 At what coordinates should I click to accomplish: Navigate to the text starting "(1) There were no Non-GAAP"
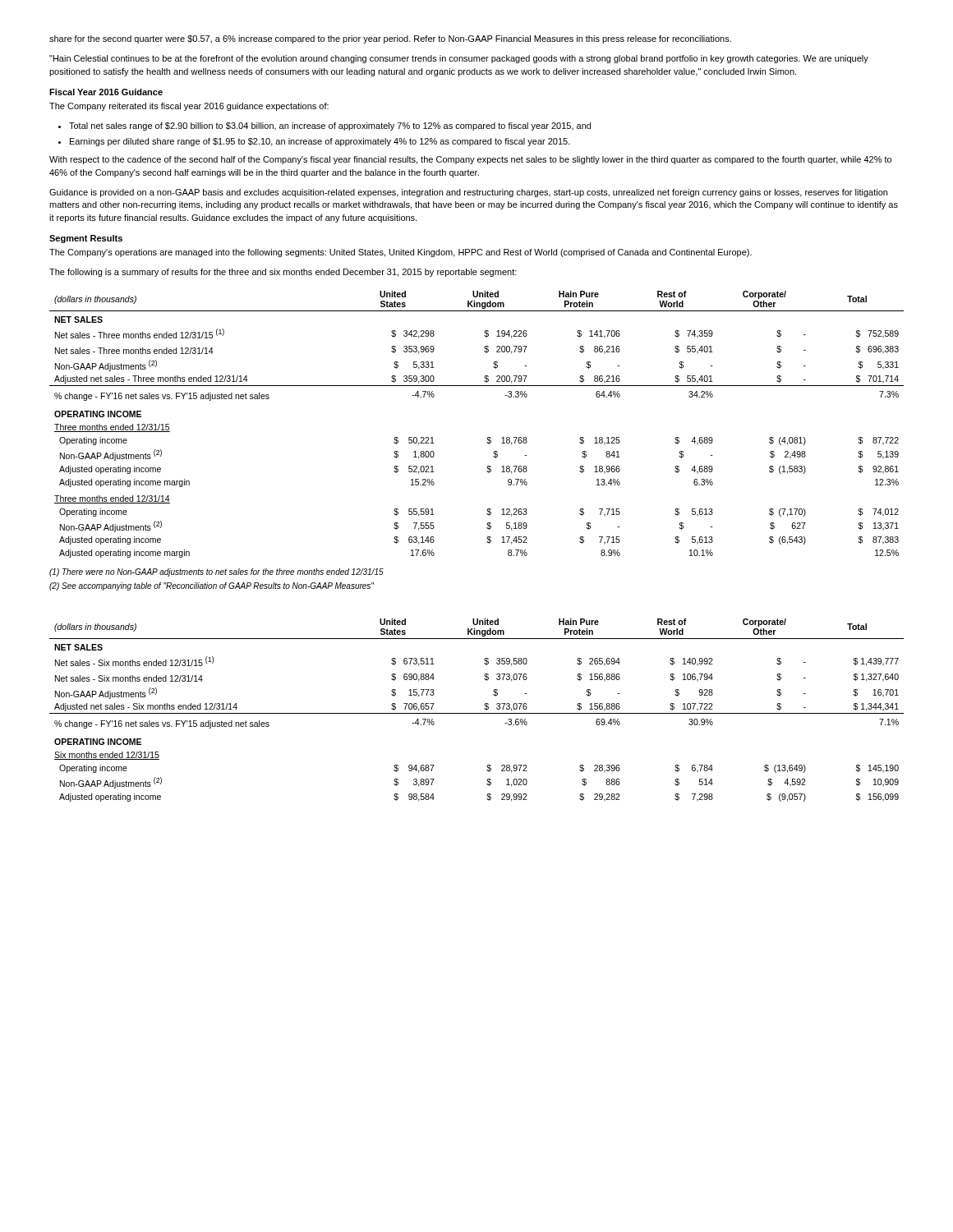pos(216,572)
